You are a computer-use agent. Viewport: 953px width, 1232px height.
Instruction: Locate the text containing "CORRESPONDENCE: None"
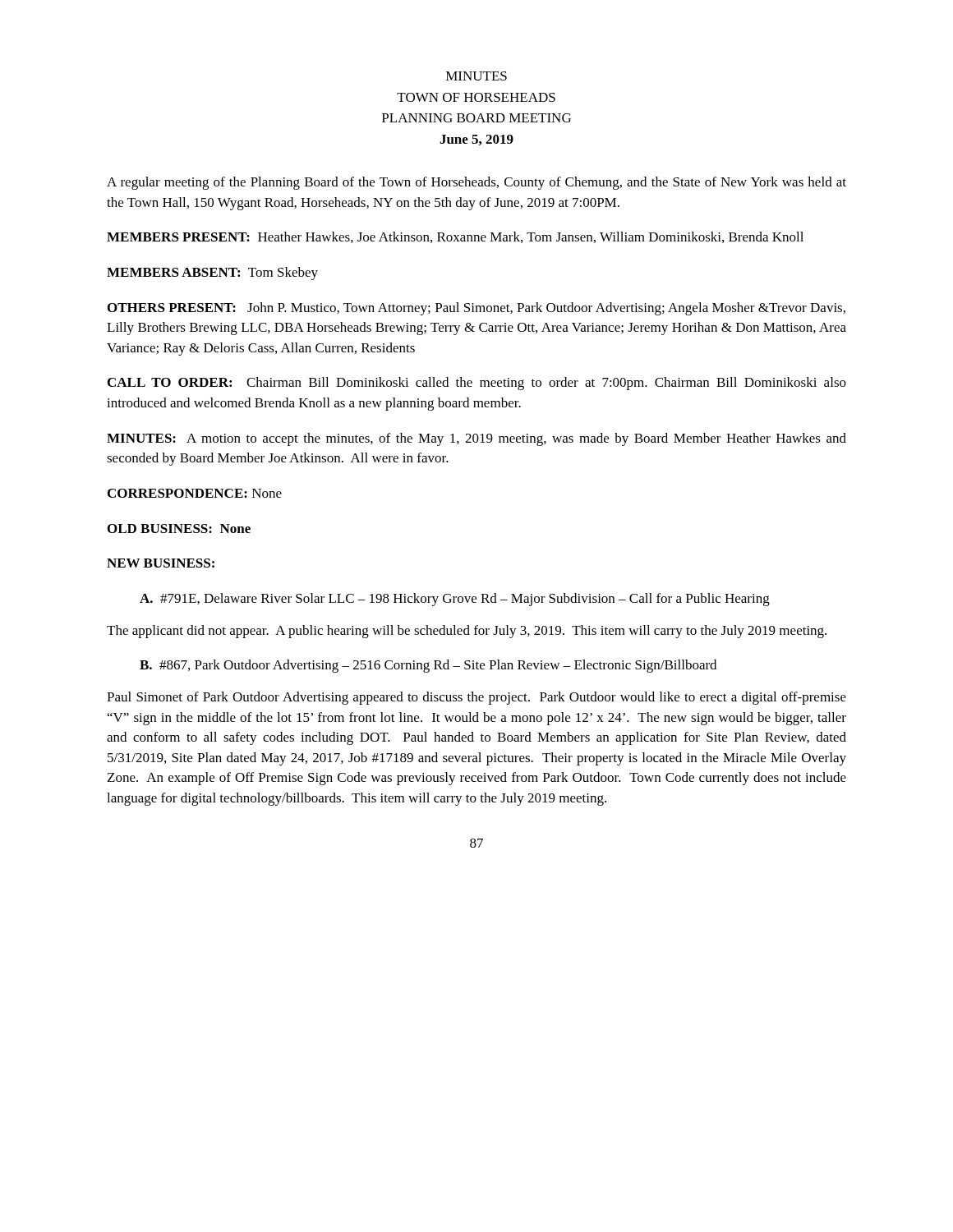(194, 493)
